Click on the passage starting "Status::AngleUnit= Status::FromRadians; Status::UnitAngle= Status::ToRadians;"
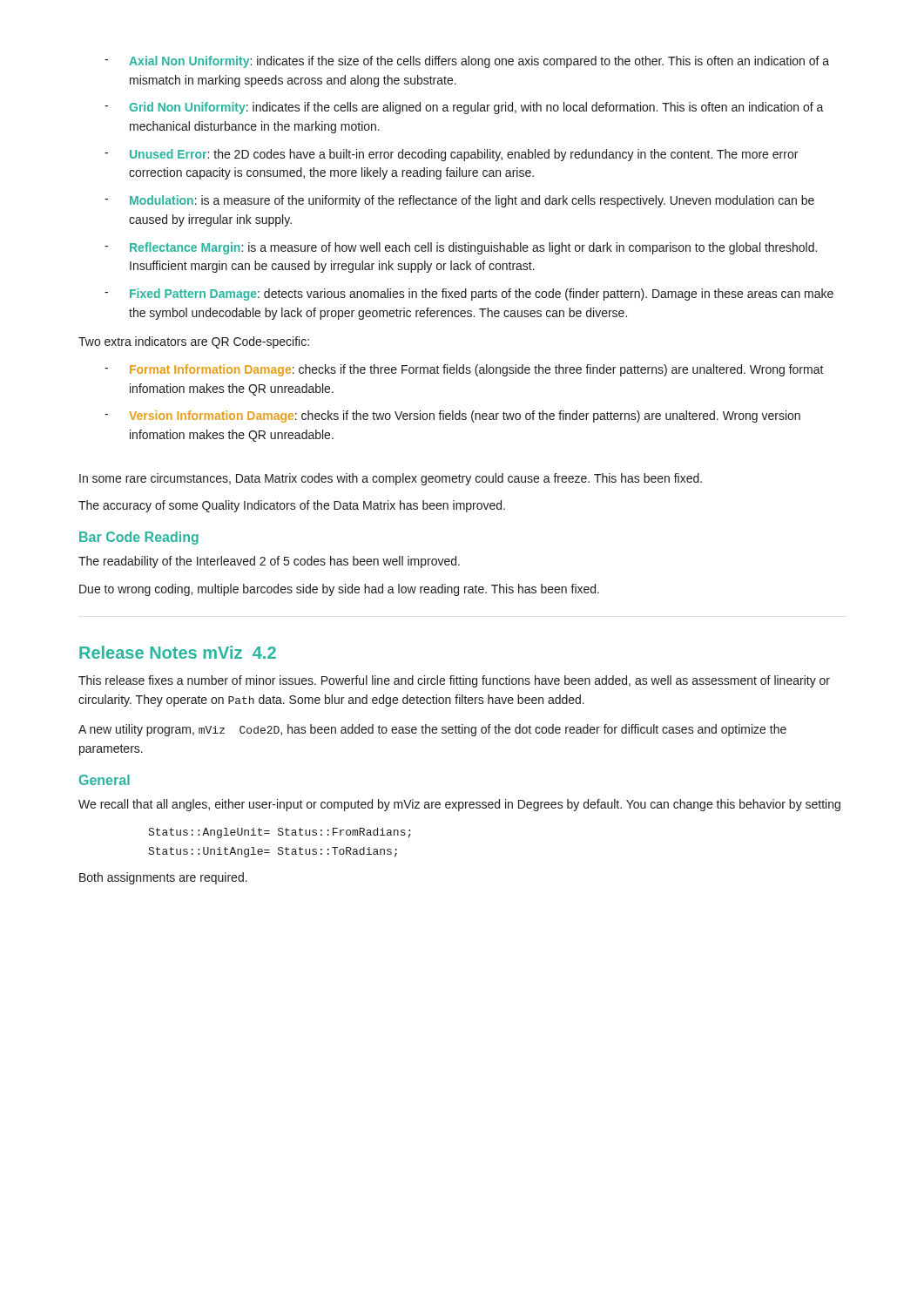 (x=280, y=833)
